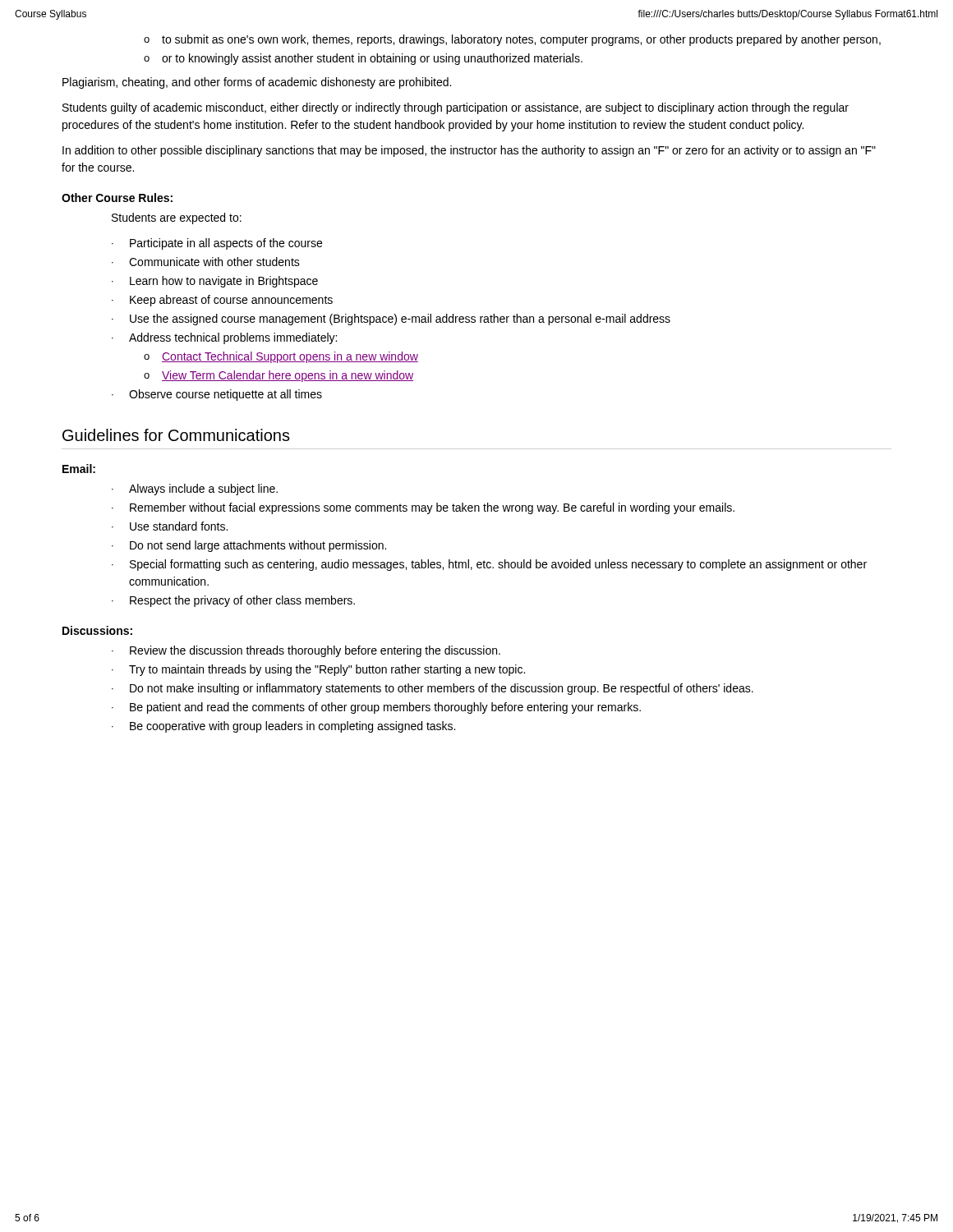Screen dimensions: 1232x953
Task: Click on the text block starting "· Review the discussion threads thoroughly"
Action: (x=501, y=651)
